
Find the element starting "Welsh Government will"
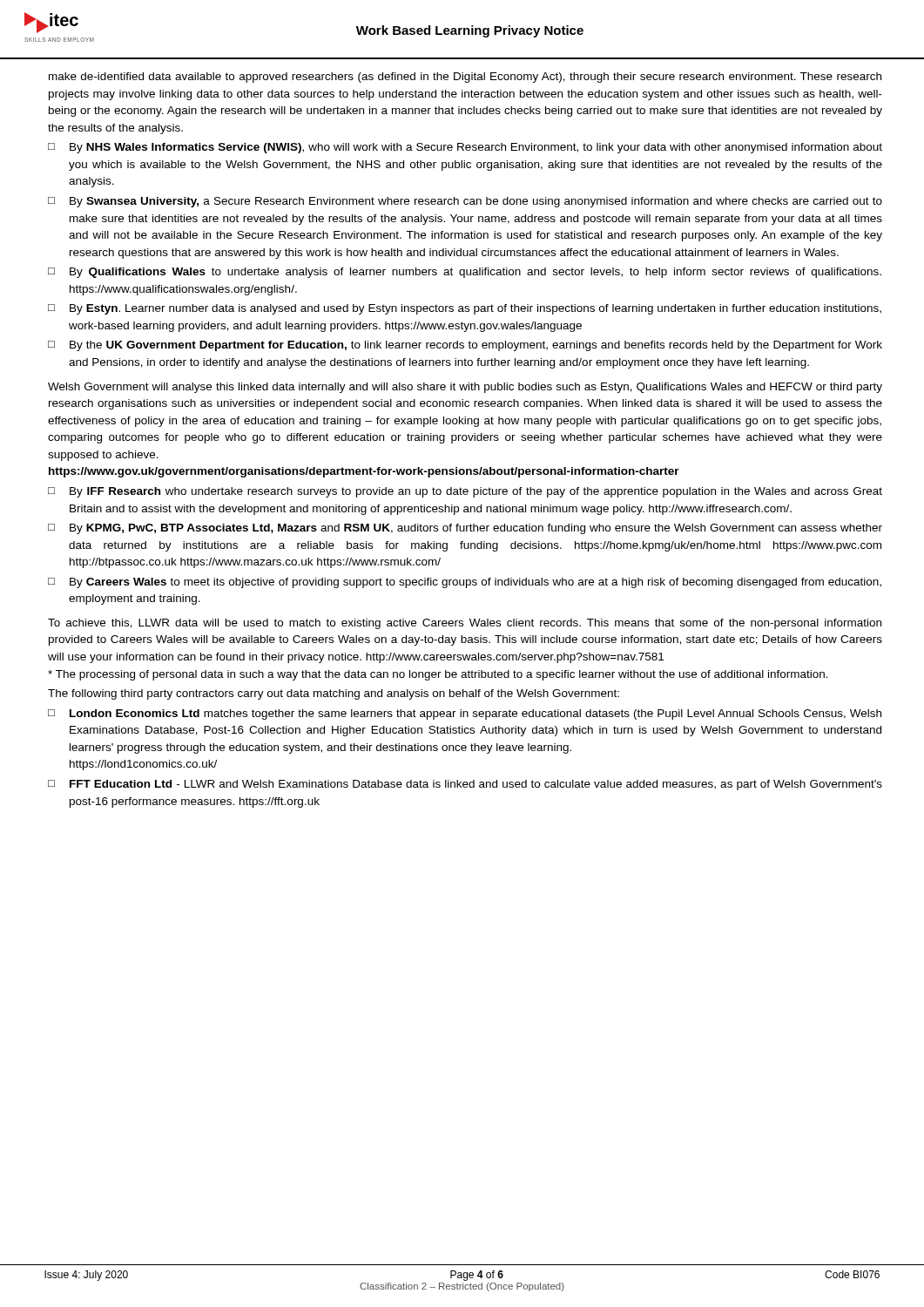(465, 429)
